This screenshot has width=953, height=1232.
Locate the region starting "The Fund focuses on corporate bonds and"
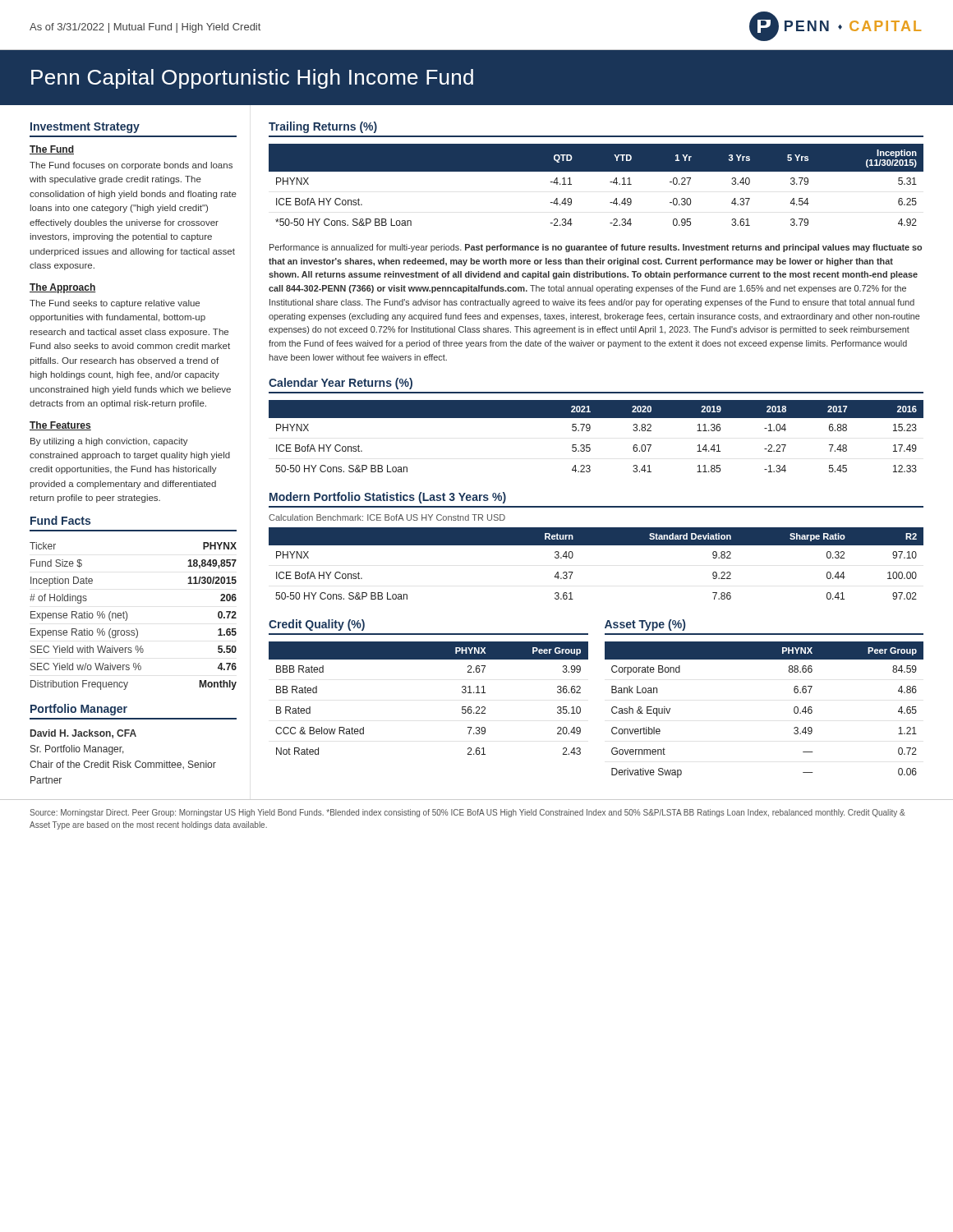[133, 215]
